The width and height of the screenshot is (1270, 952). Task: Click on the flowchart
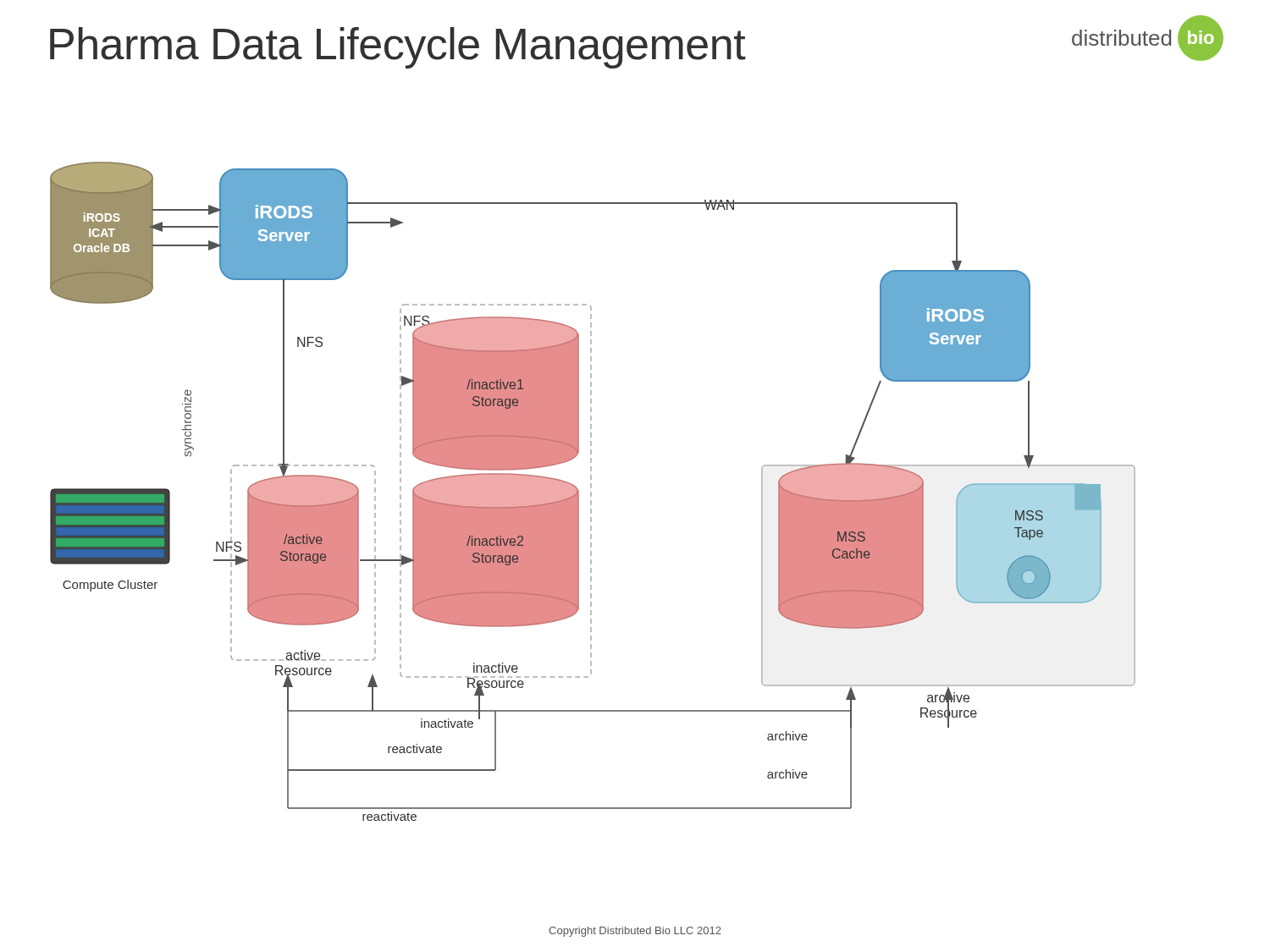click(635, 495)
